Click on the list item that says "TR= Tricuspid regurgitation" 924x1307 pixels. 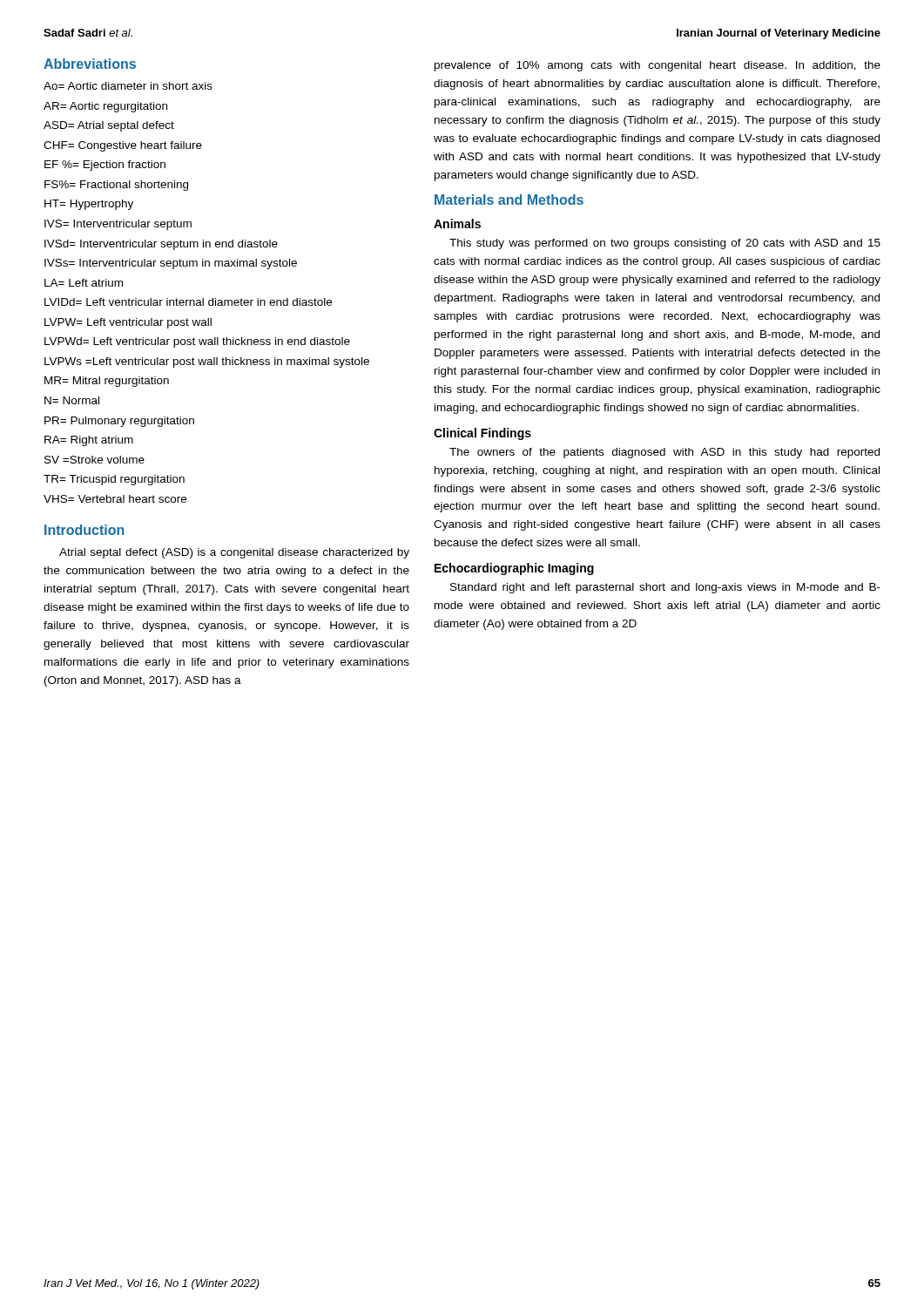point(114,479)
